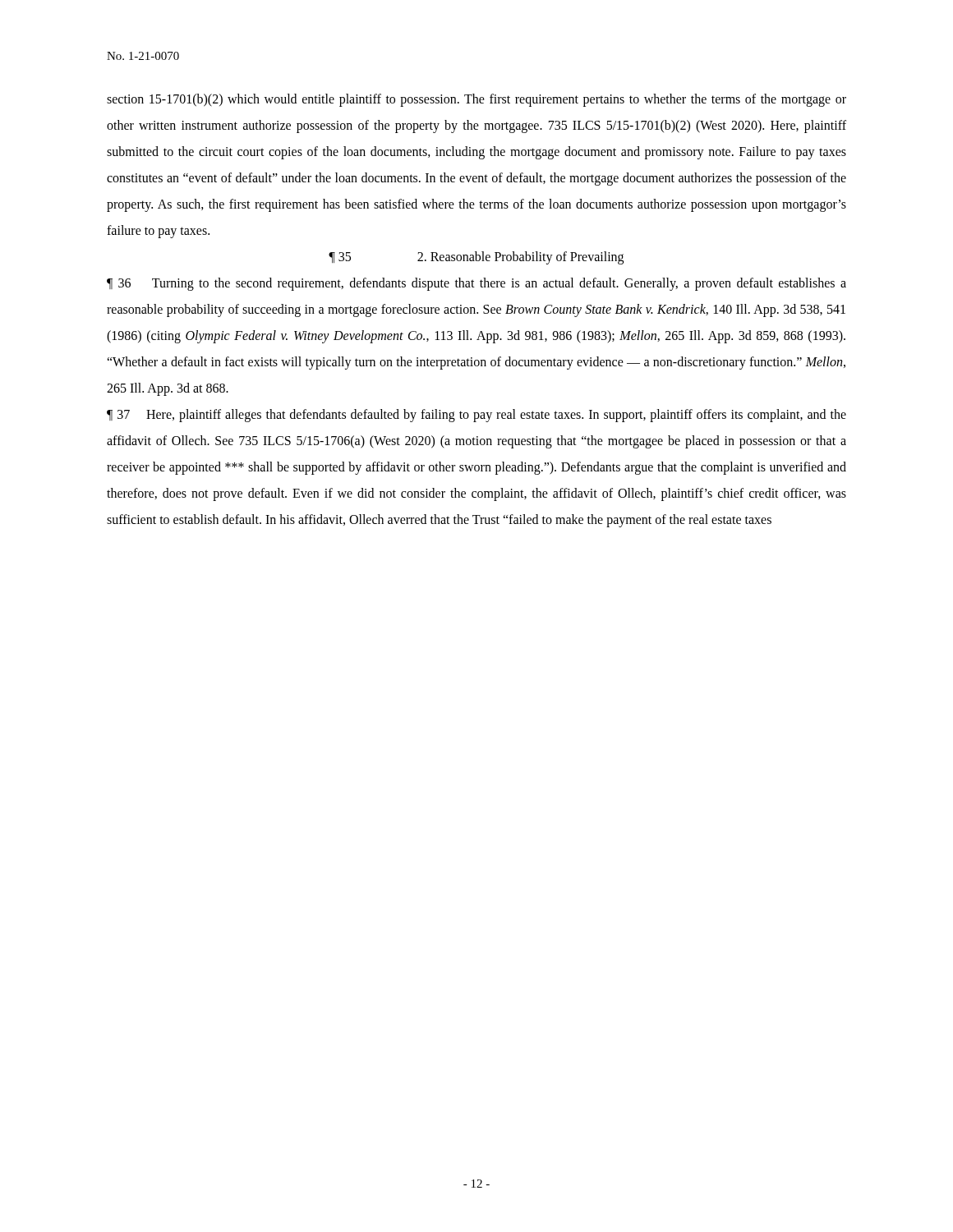Locate the text block that reads "¶ 37 Here, plaintiff alleges that defendants defaulted"
The width and height of the screenshot is (953, 1232).
point(476,467)
